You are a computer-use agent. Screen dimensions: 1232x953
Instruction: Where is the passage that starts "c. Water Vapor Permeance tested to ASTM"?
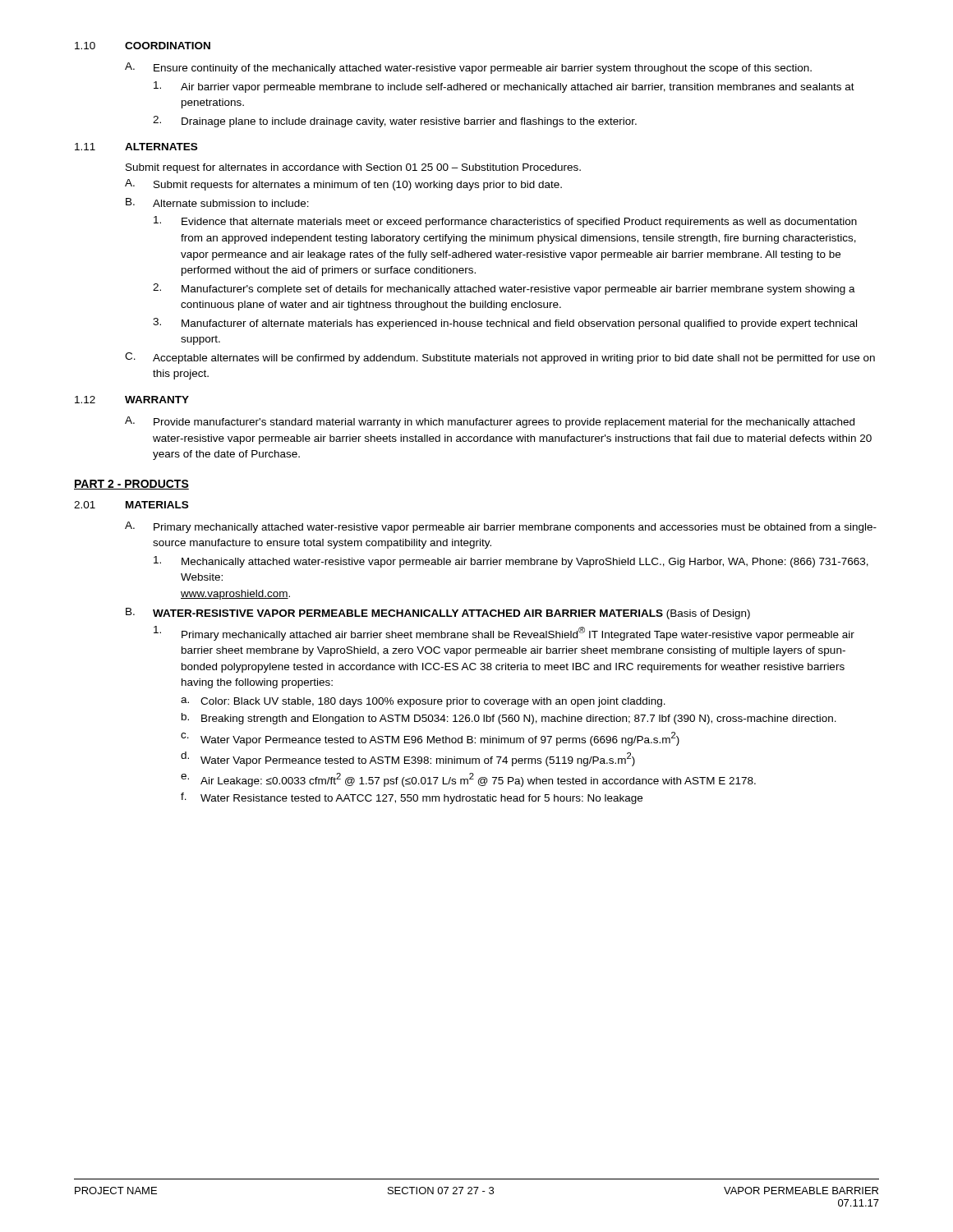pyautogui.click(x=530, y=738)
